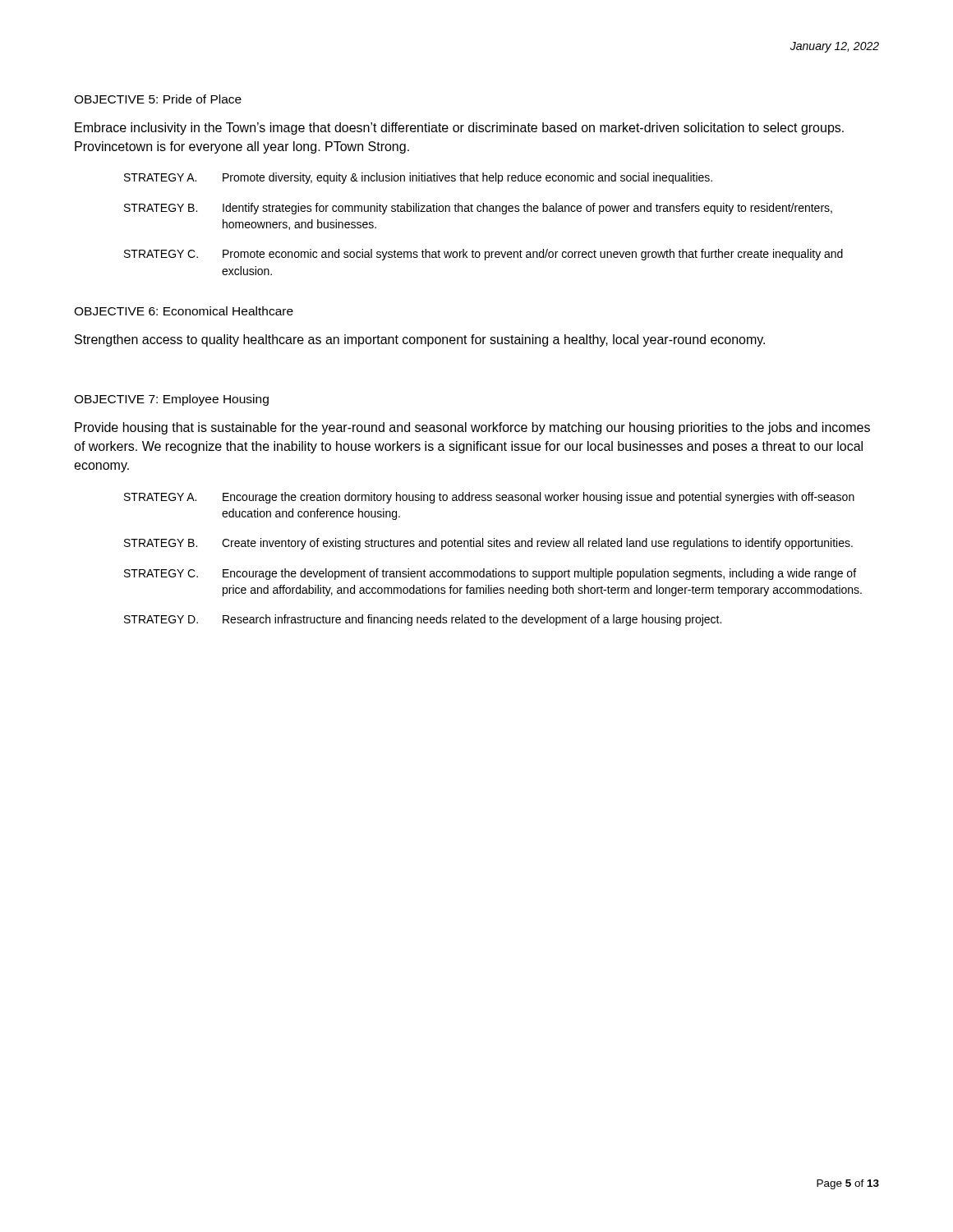Screen dimensions: 1232x953
Task: Click on the section header that reads "OBJECTIVE 5: Pride of Place"
Action: tap(158, 99)
